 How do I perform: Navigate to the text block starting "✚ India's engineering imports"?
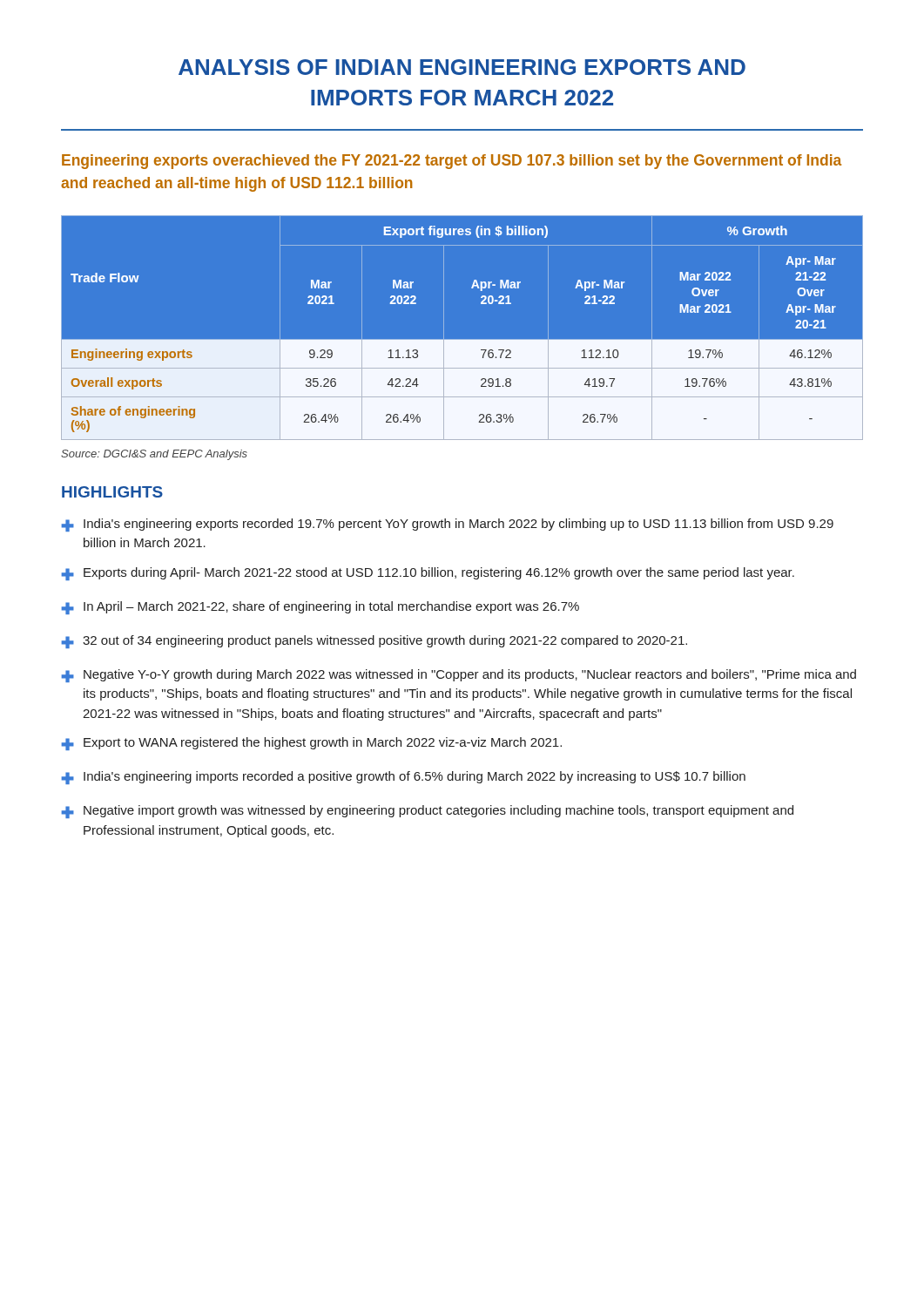tap(462, 779)
